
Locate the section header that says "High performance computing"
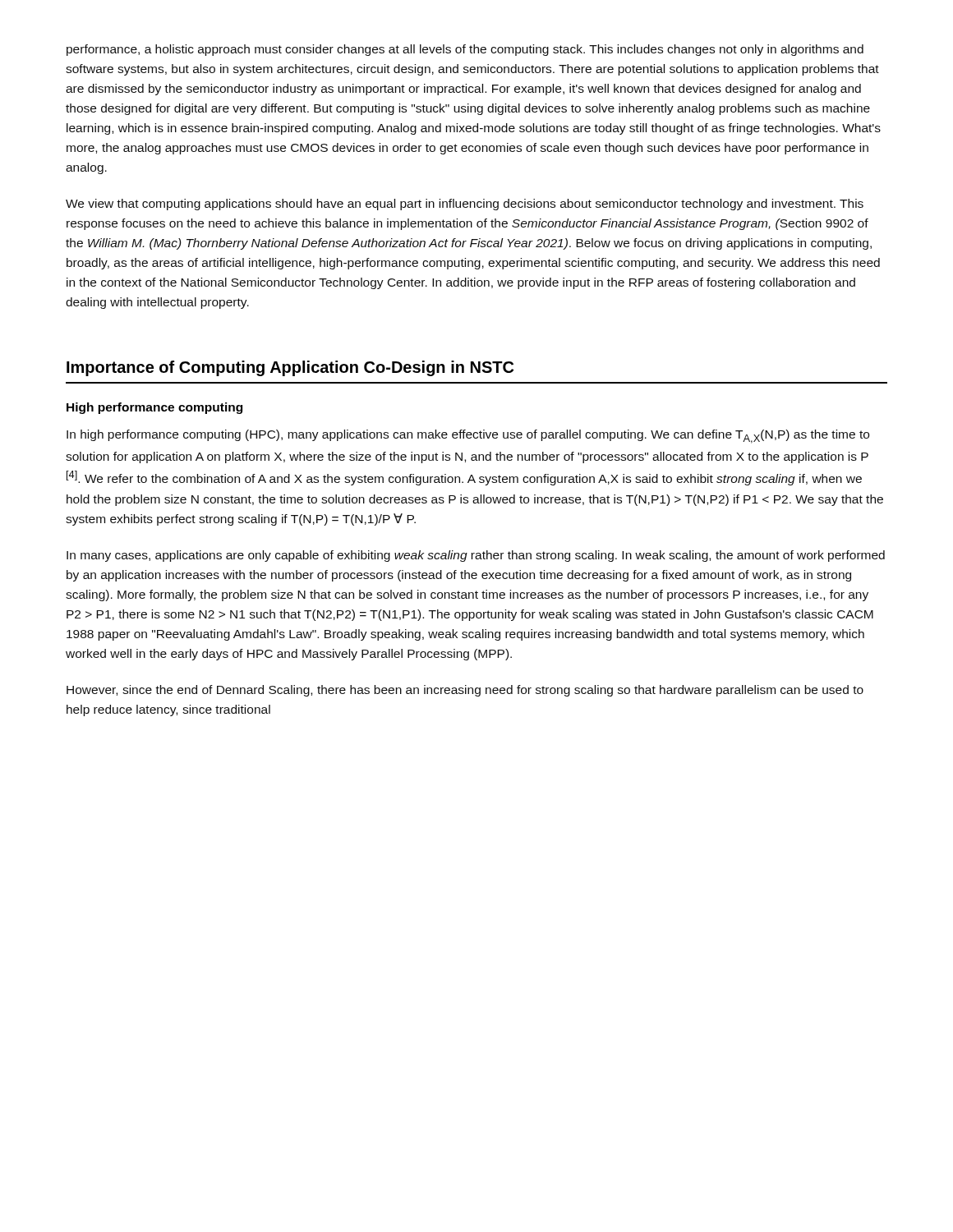click(155, 407)
